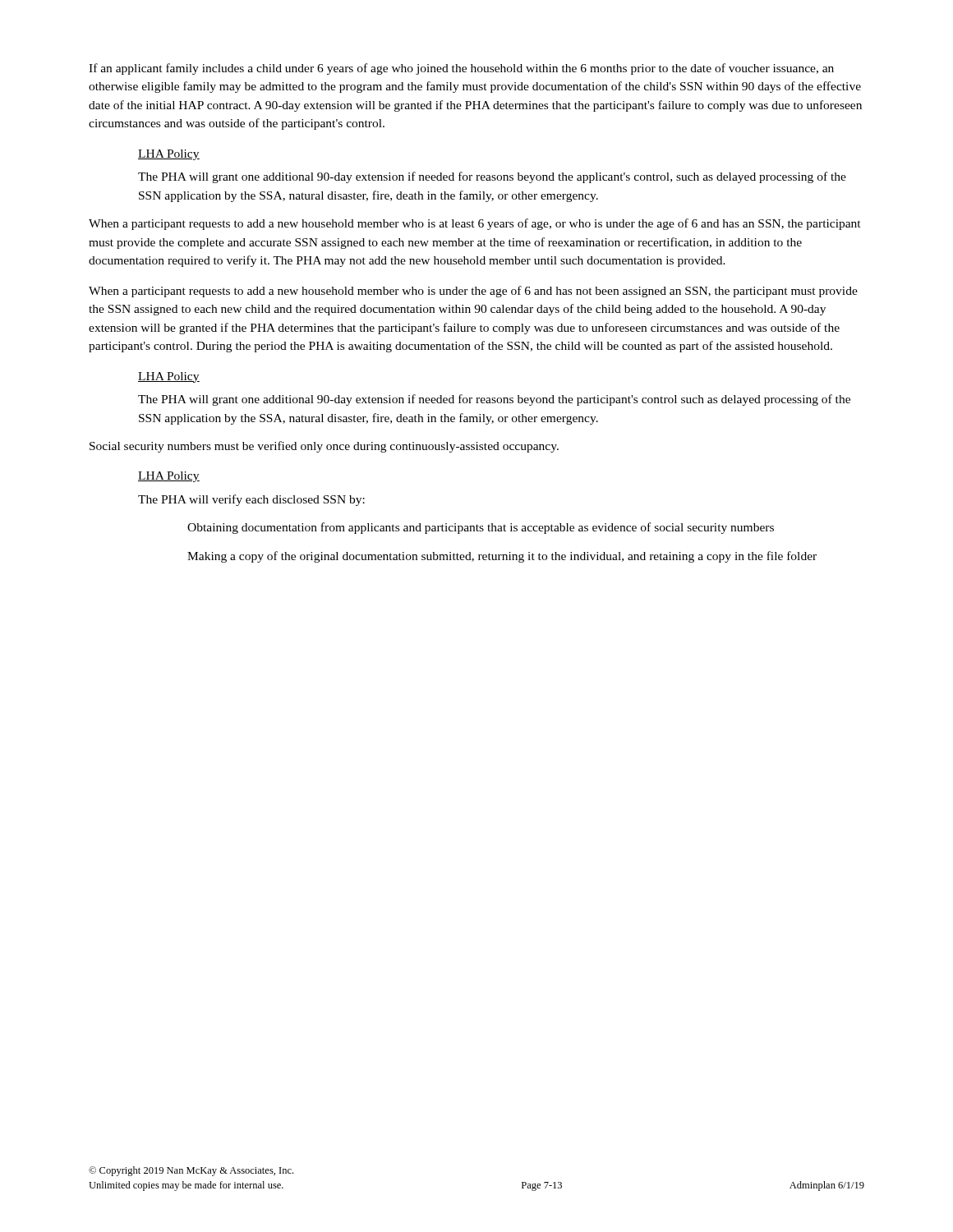Viewport: 953px width, 1232px height.
Task: Navigate to the element starting "If an applicant family"
Action: pos(475,95)
